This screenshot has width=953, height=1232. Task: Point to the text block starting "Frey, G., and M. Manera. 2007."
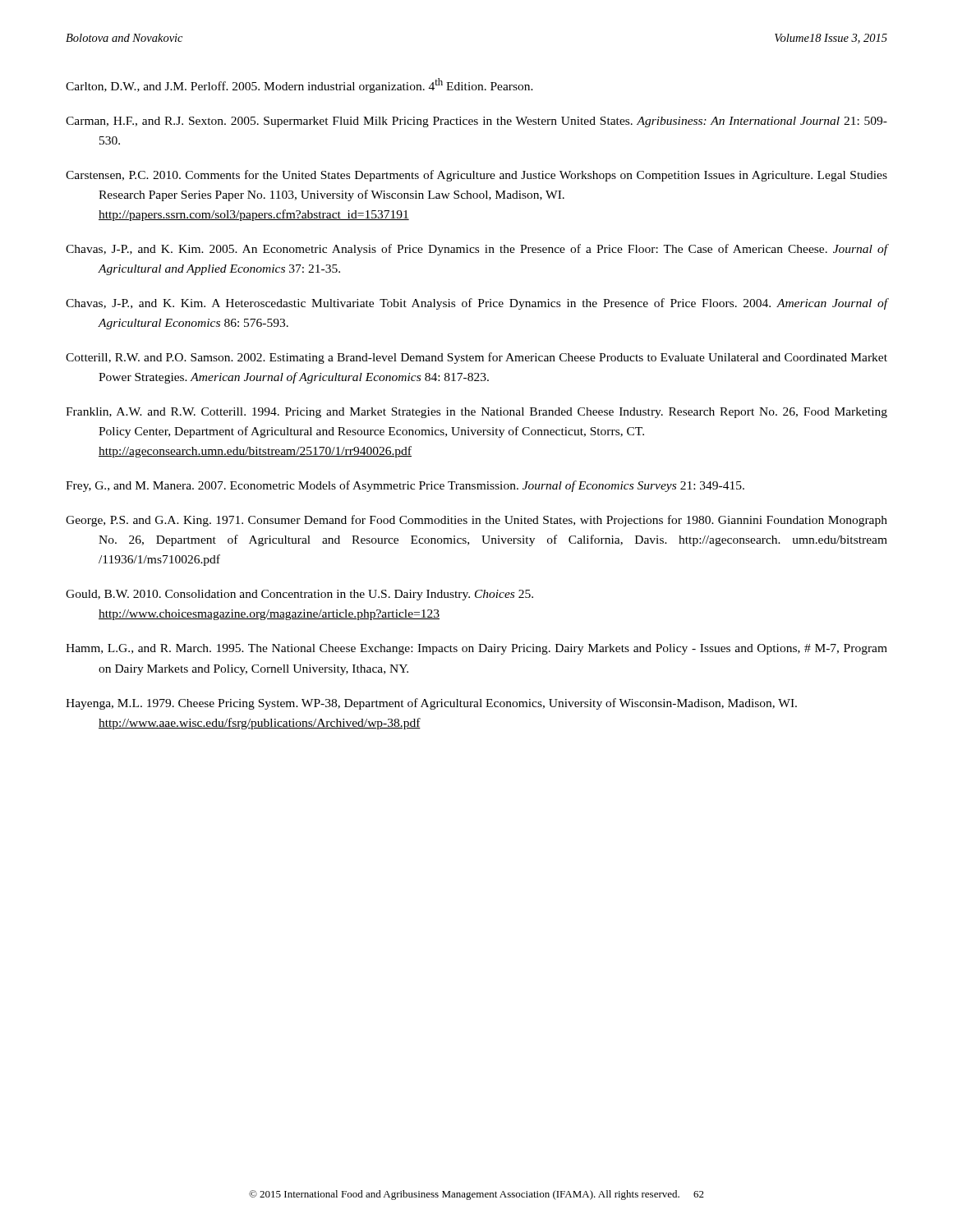pyautogui.click(x=405, y=485)
